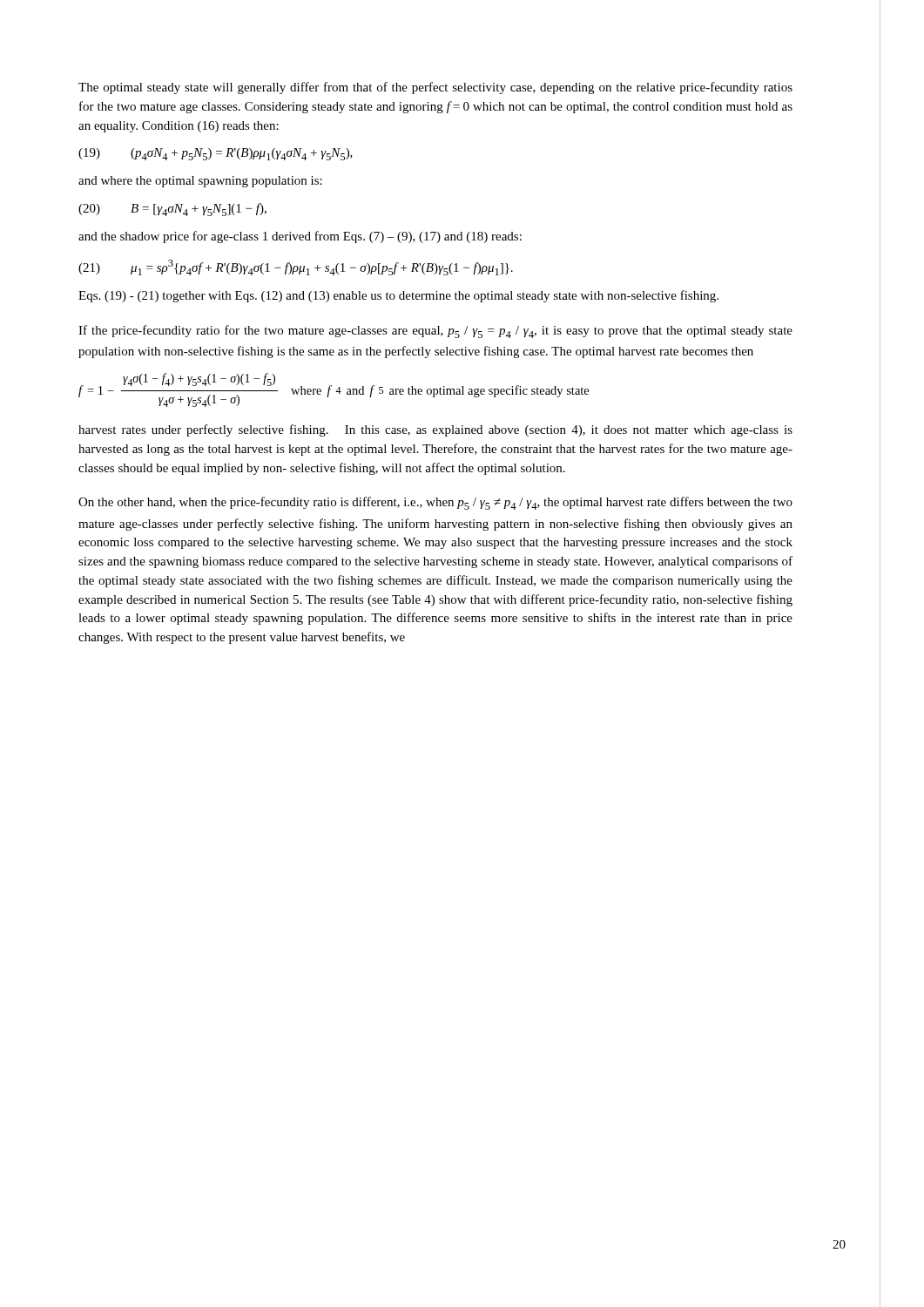924x1307 pixels.
Task: Click the passage that begins "and the shadow"
Action: (x=300, y=236)
